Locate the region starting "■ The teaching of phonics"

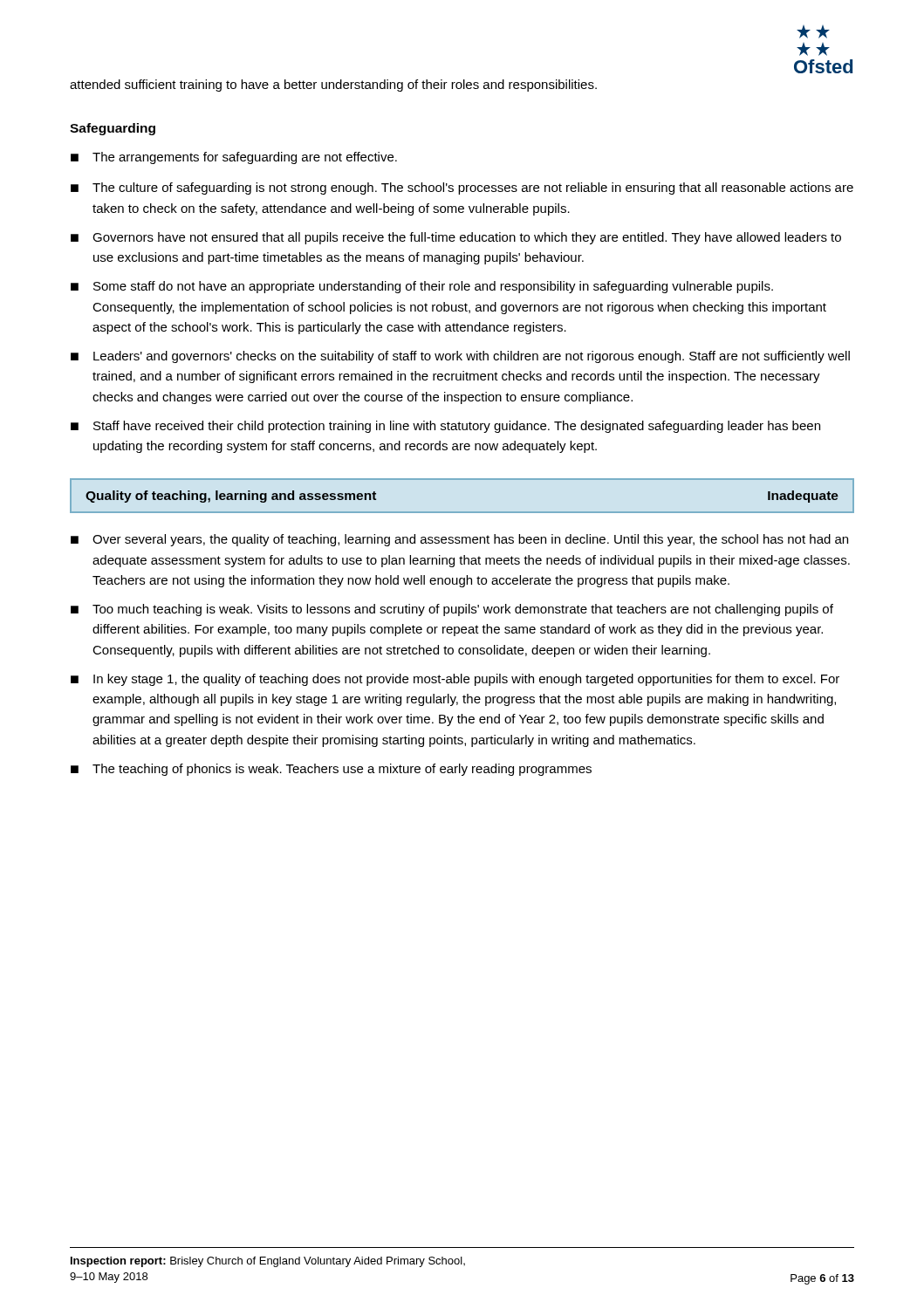point(331,769)
